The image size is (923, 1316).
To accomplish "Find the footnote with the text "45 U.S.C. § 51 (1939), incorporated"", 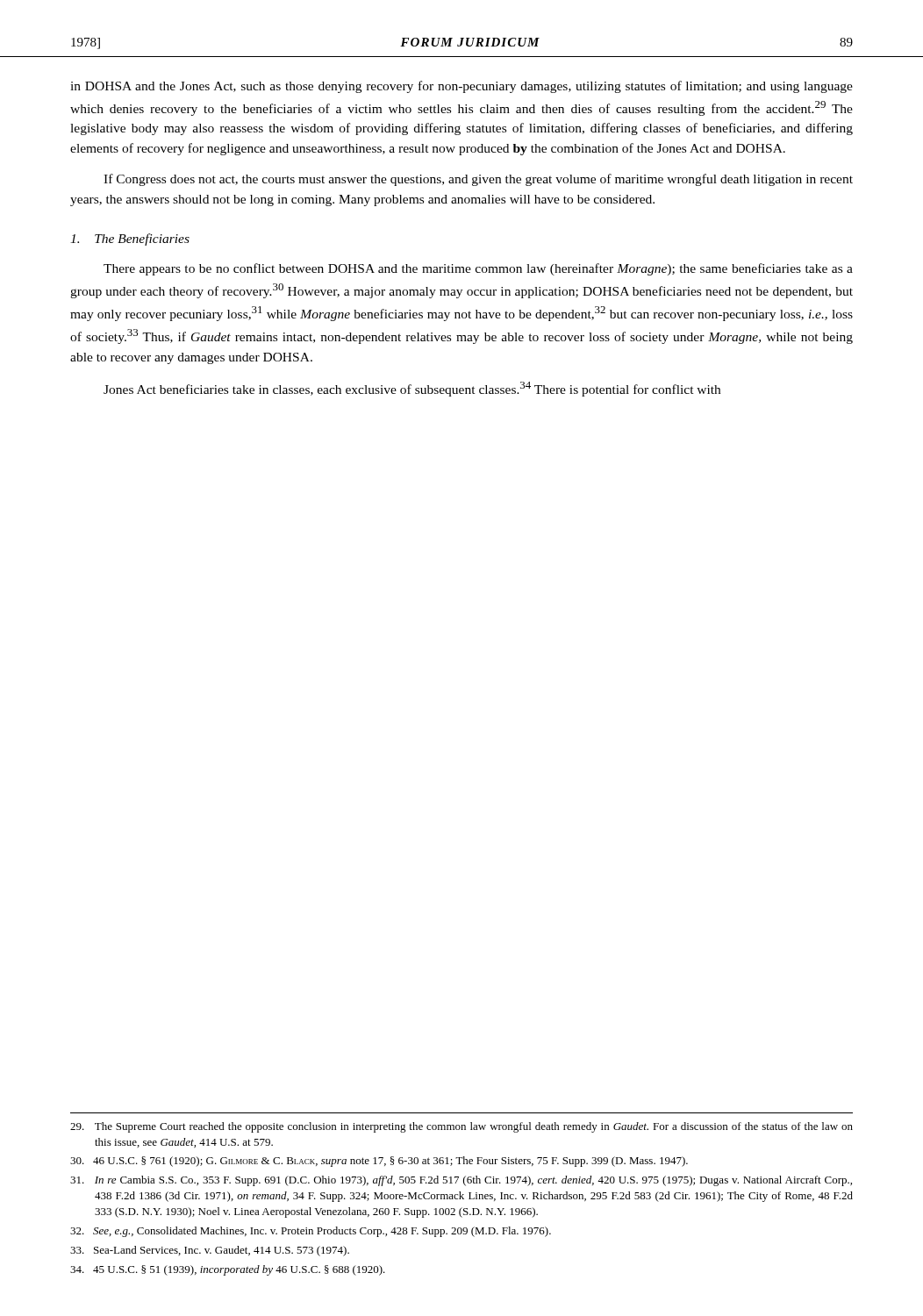I will pos(228,1269).
